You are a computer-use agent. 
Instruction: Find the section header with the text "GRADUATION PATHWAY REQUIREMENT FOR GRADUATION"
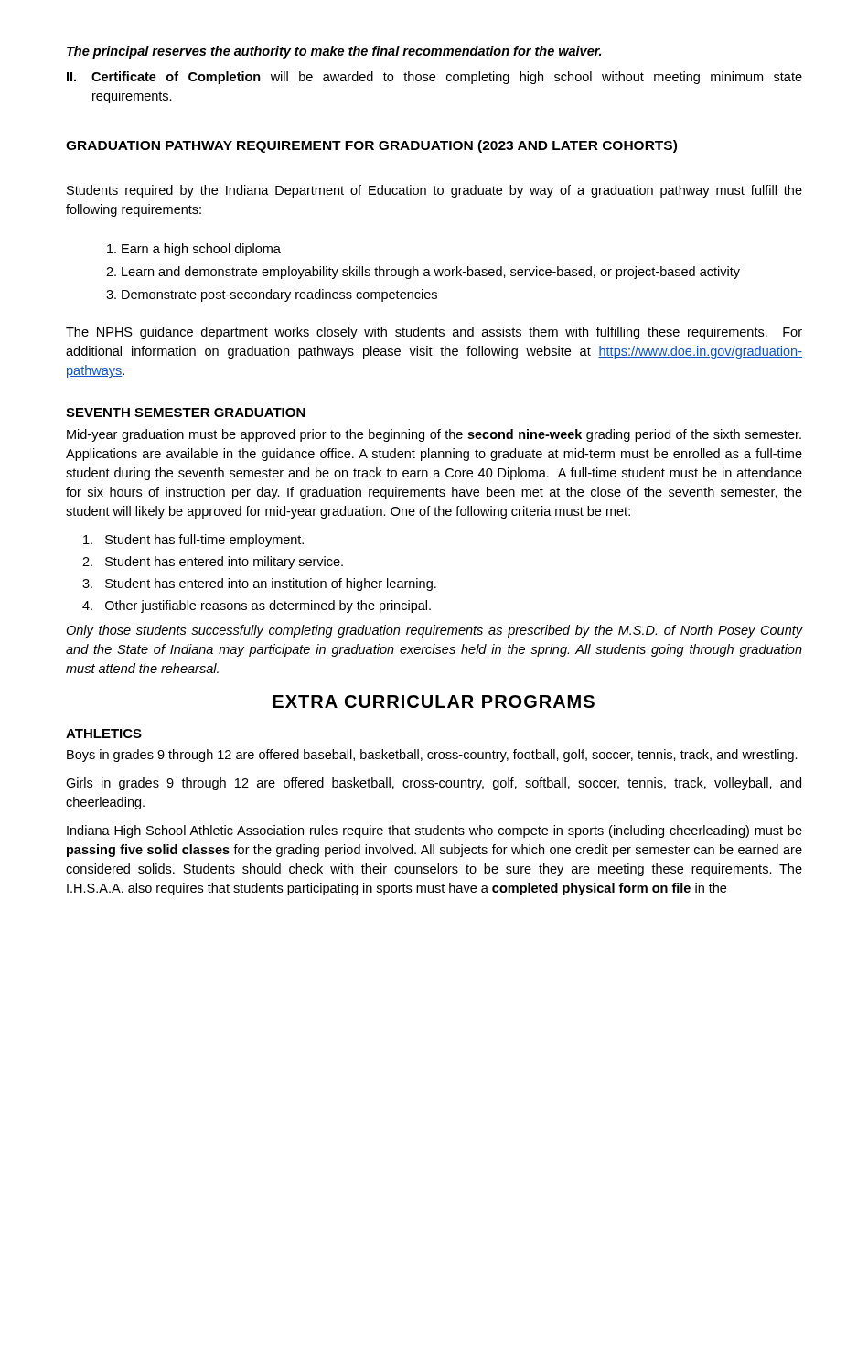[x=434, y=145]
